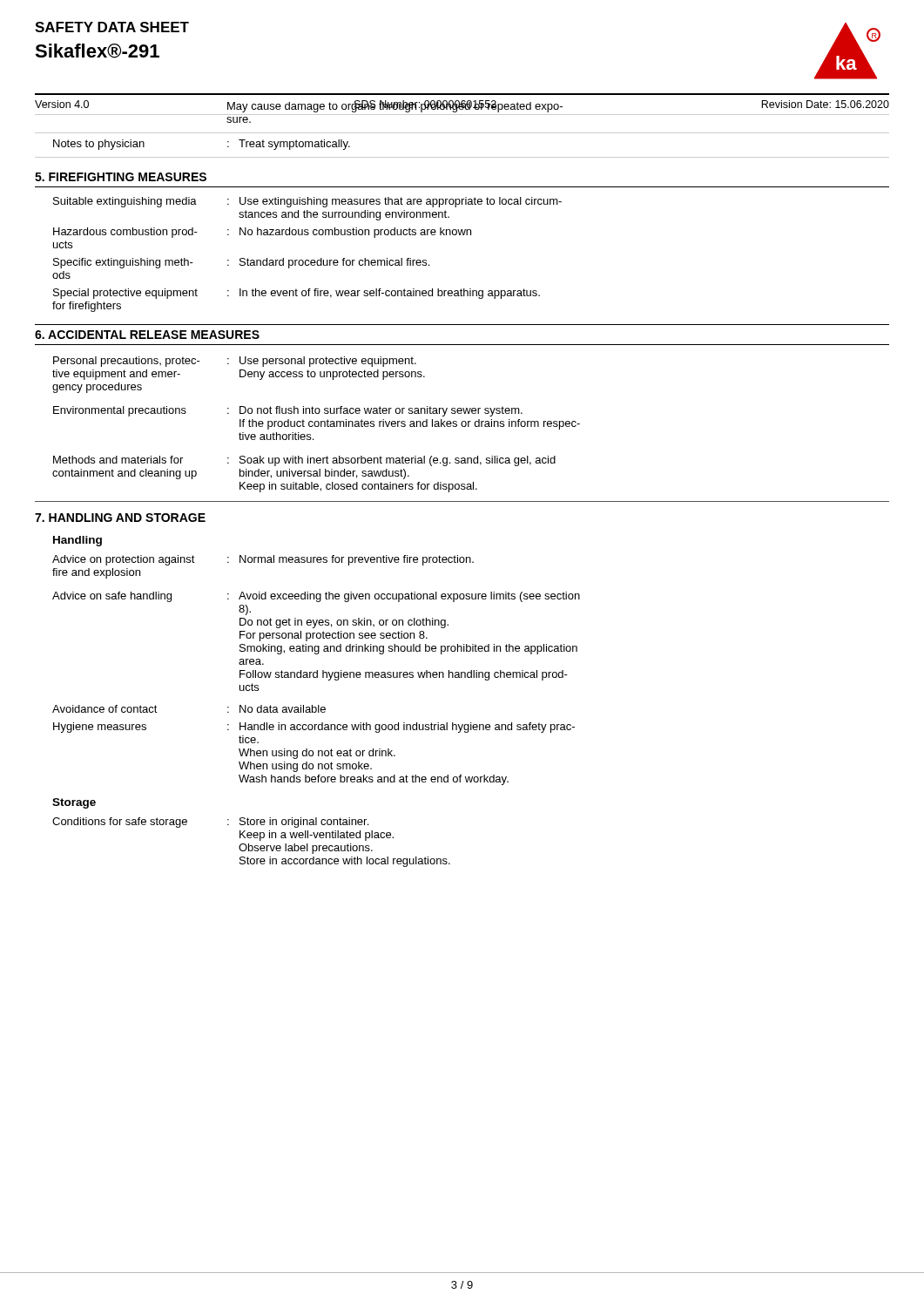Click the passage that begins "Hygiene measures : Handle in accordance with"
The image size is (924, 1307).
click(x=314, y=728)
